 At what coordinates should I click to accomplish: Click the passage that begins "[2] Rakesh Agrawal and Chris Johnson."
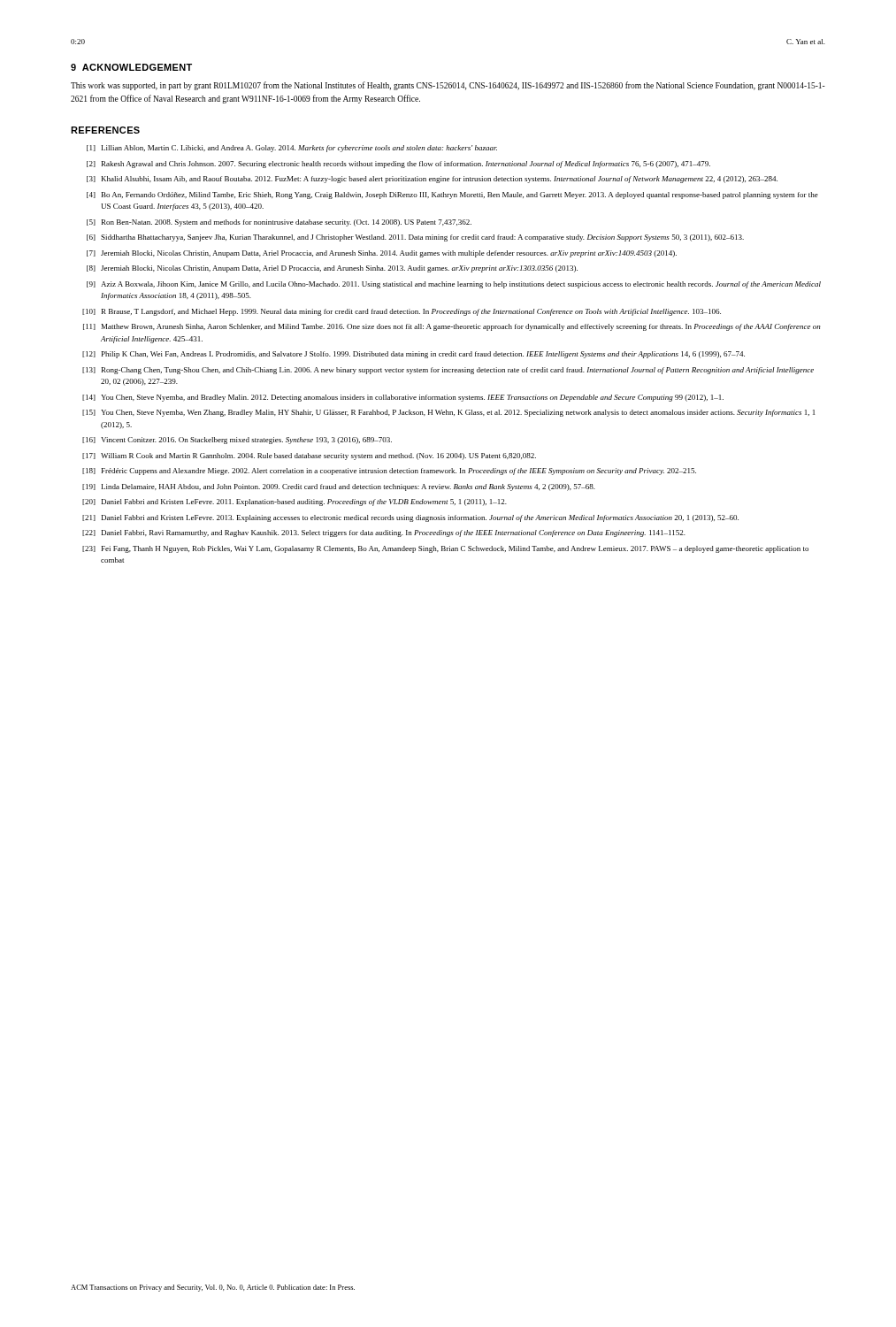[x=448, y=164]
